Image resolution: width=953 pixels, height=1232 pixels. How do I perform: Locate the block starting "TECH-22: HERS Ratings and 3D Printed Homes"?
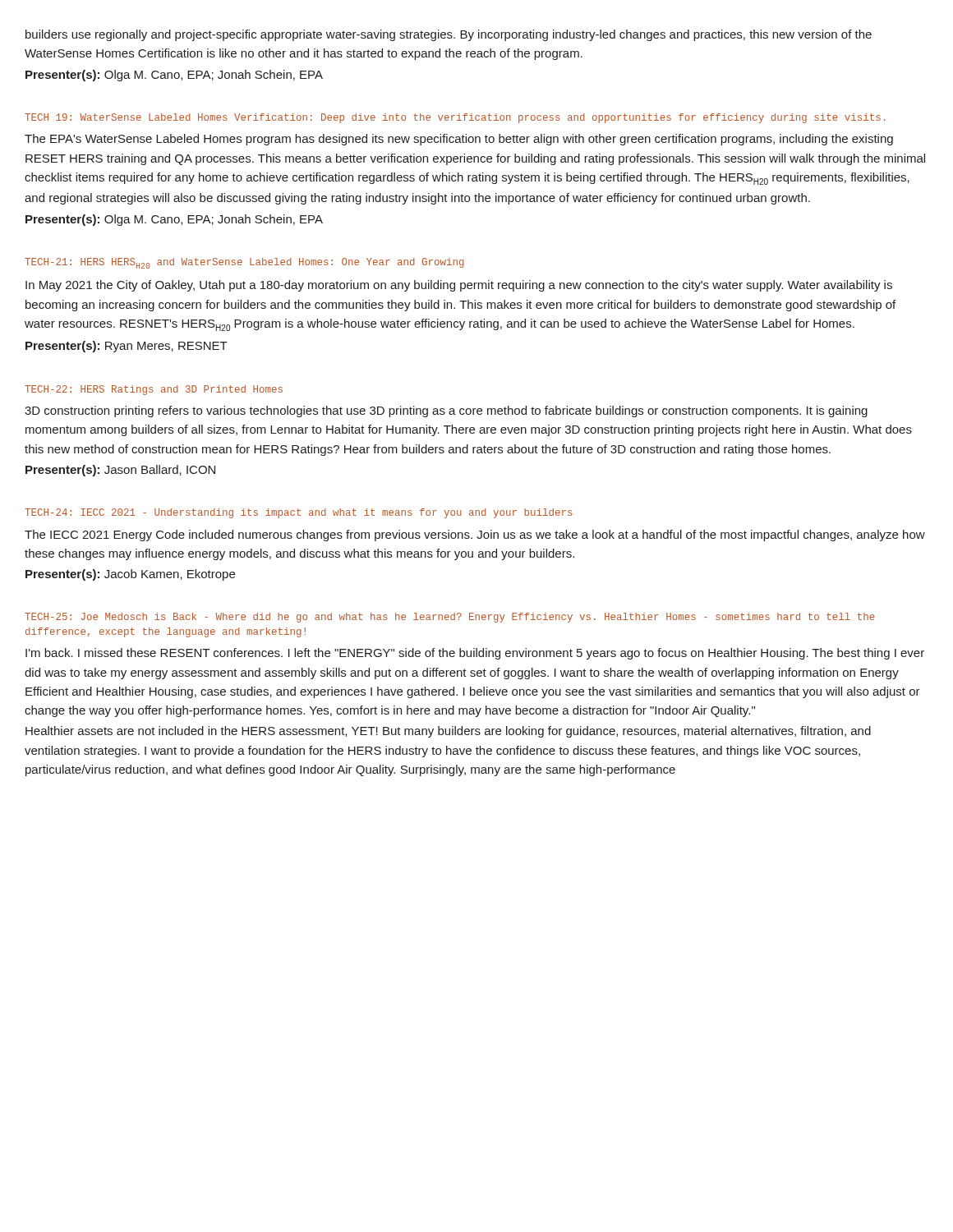[154, 390]
